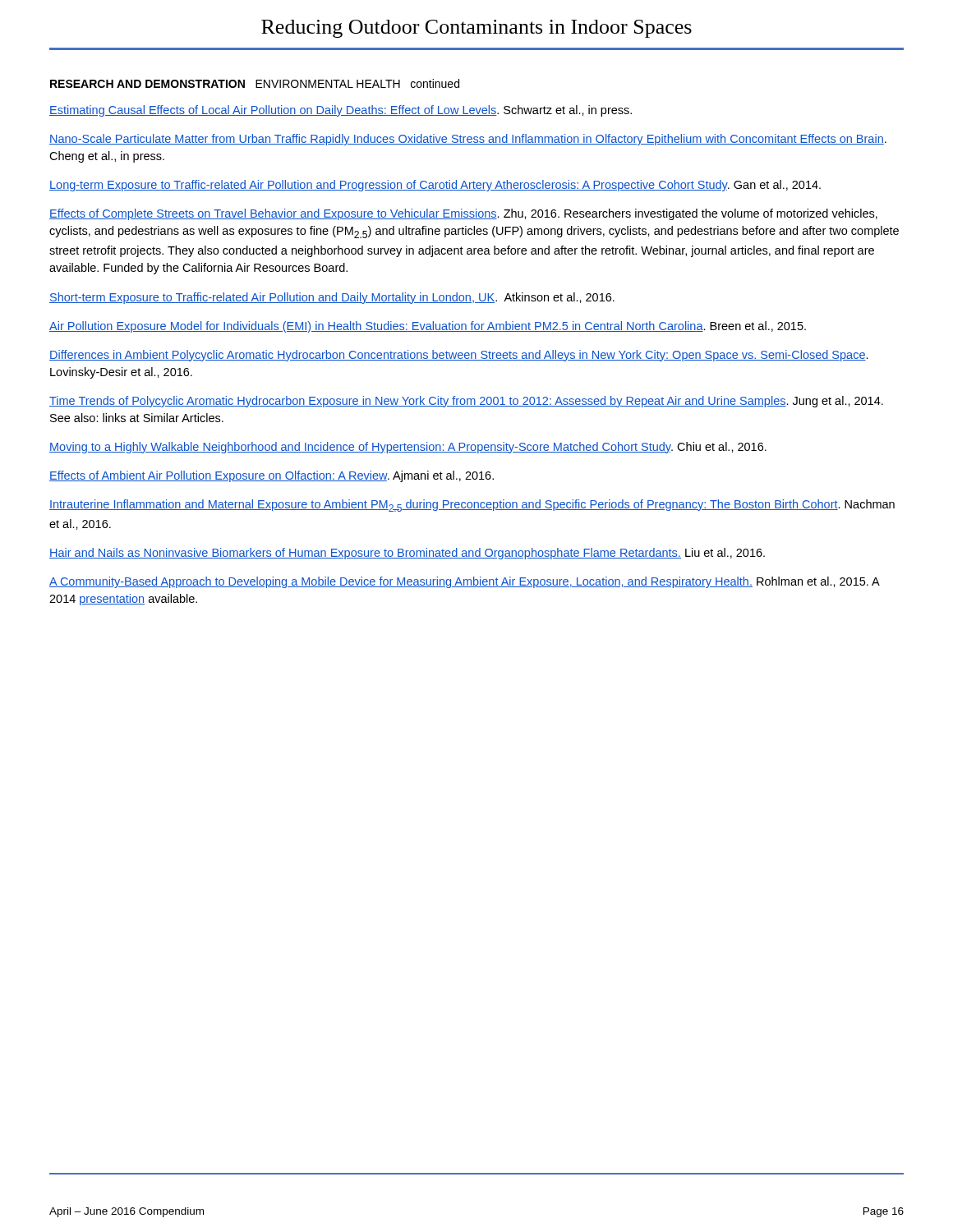This screenshot has height=1232, width=953.
Task: Locate the text block with the text "Nano-Scale Particulate Matter from"
Action: (x=468, y=147)
